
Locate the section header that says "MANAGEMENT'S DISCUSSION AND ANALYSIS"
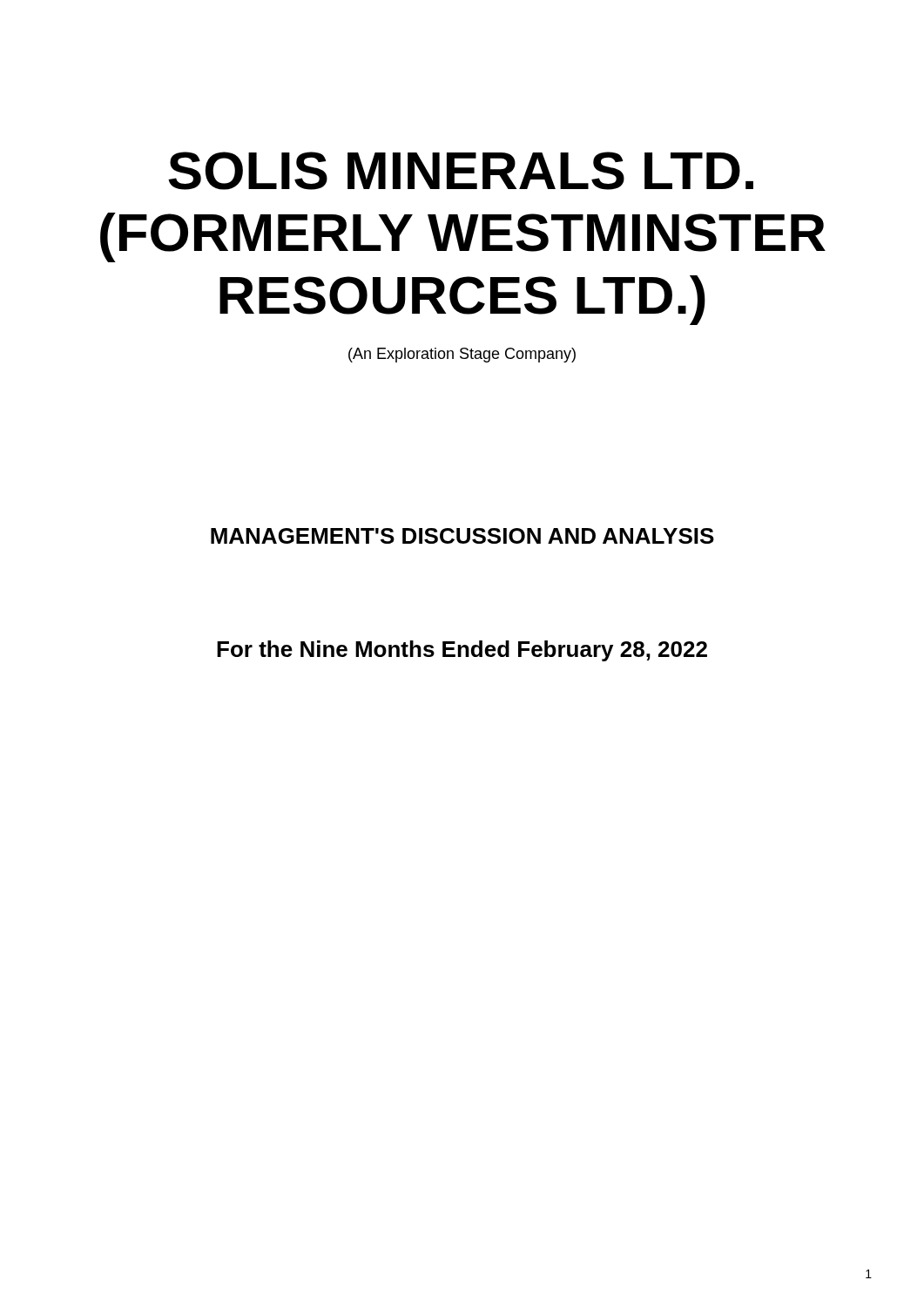pyautogui.click(x=462, y=536)
